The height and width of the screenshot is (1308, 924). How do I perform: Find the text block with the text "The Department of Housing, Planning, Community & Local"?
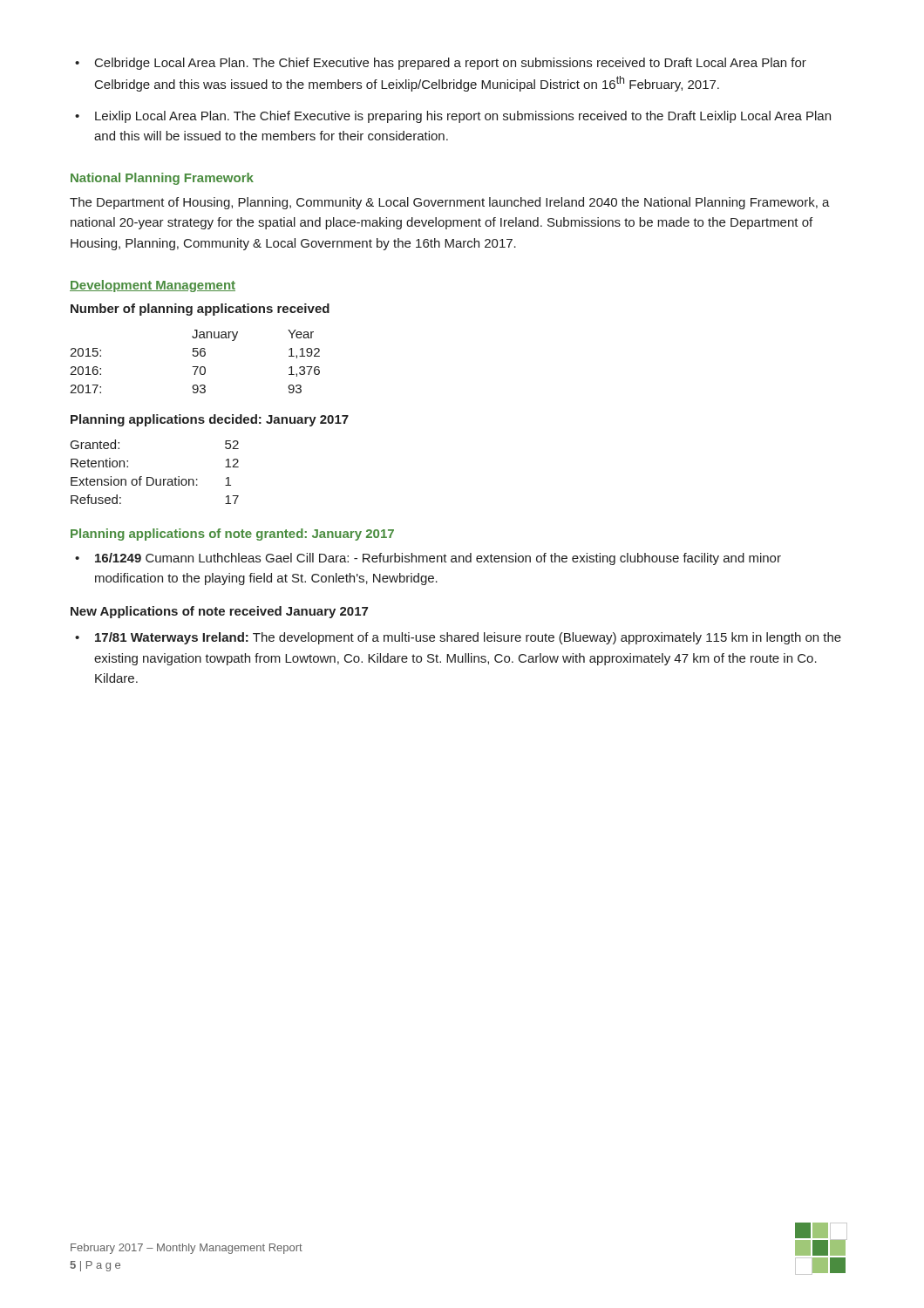click(450, 222)
